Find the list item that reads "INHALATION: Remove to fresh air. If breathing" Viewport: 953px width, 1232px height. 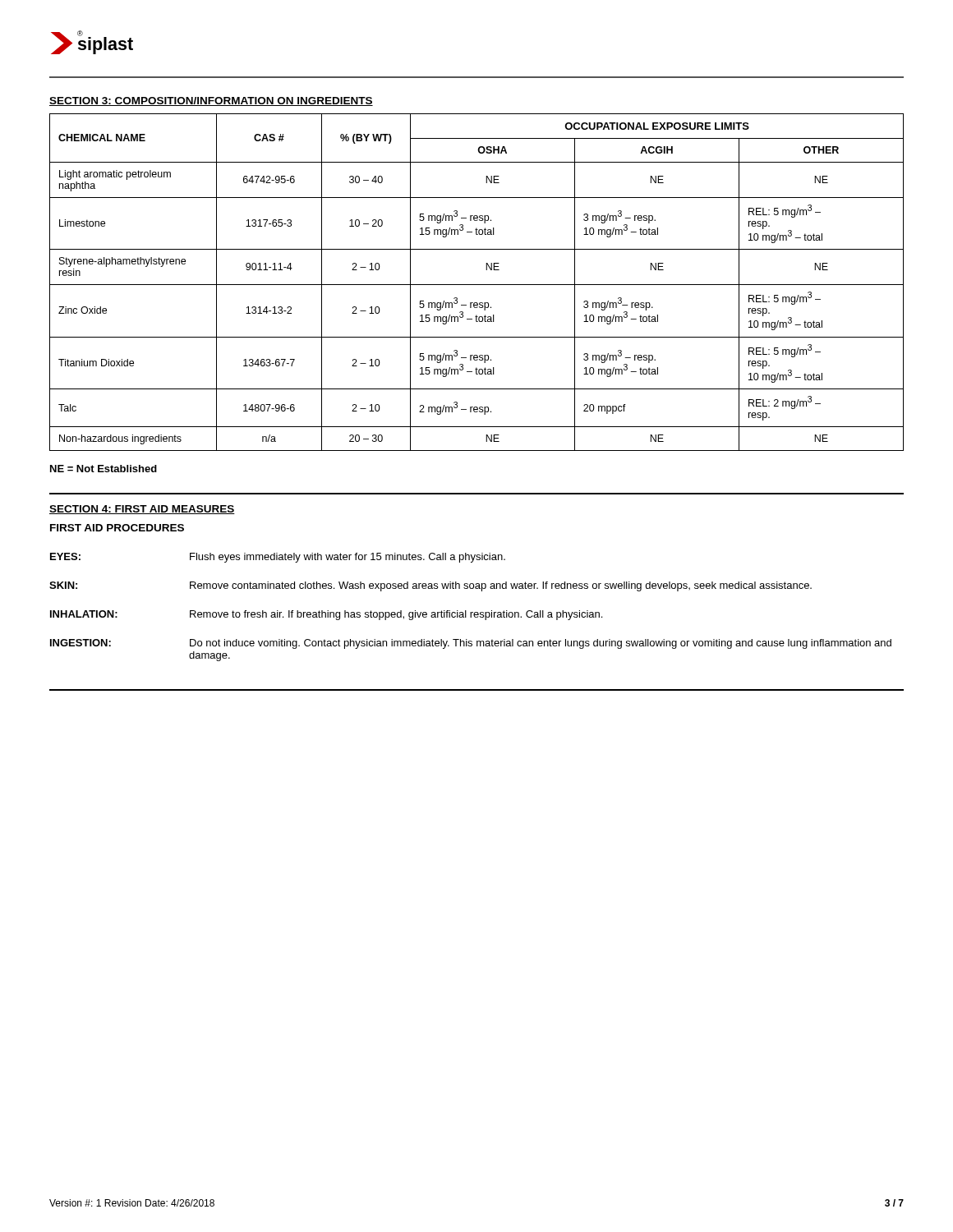point(476,617)
